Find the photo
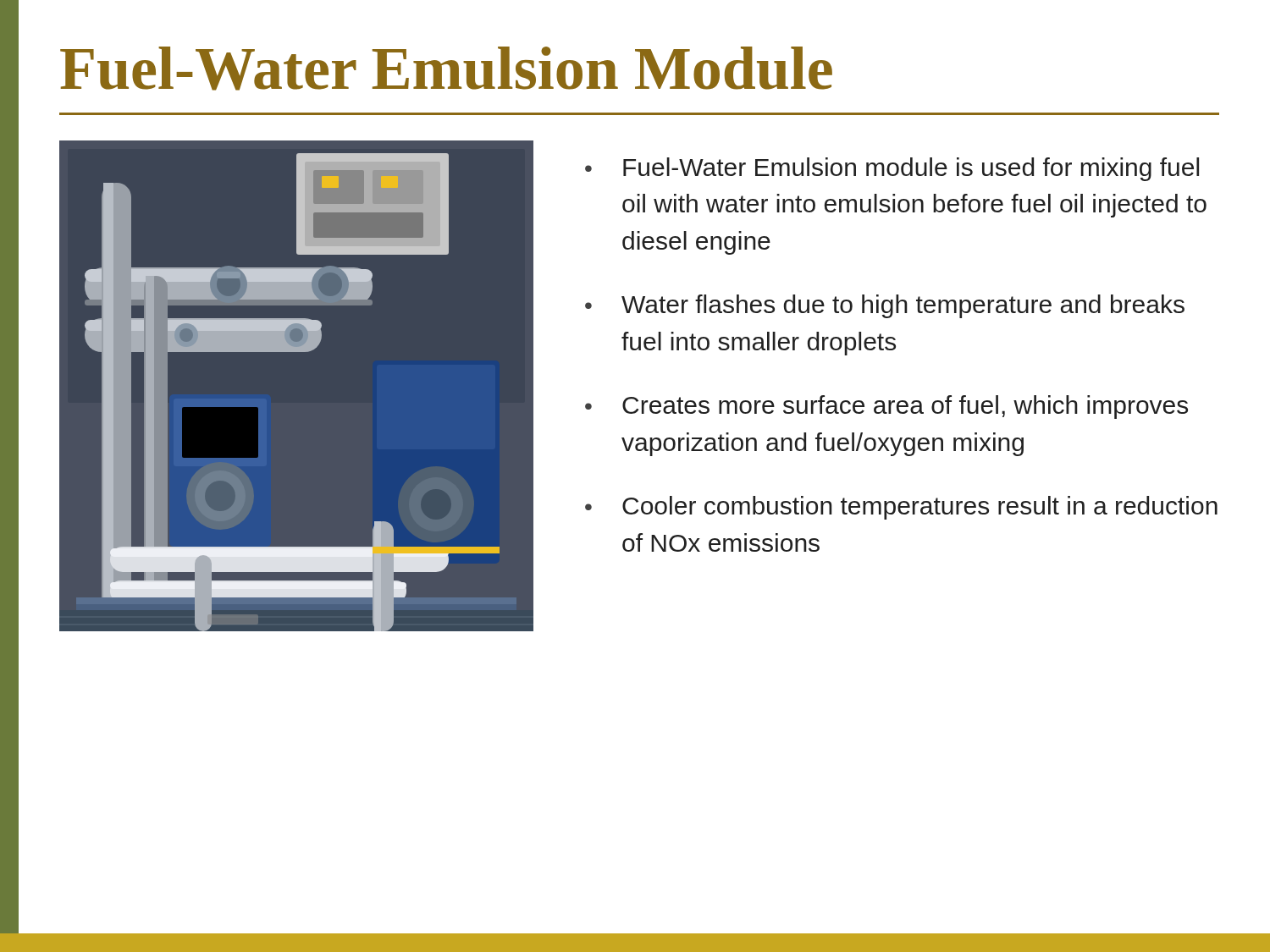Screen dimensions: 952x1270 pyautogui.click(x=296, y=386)
